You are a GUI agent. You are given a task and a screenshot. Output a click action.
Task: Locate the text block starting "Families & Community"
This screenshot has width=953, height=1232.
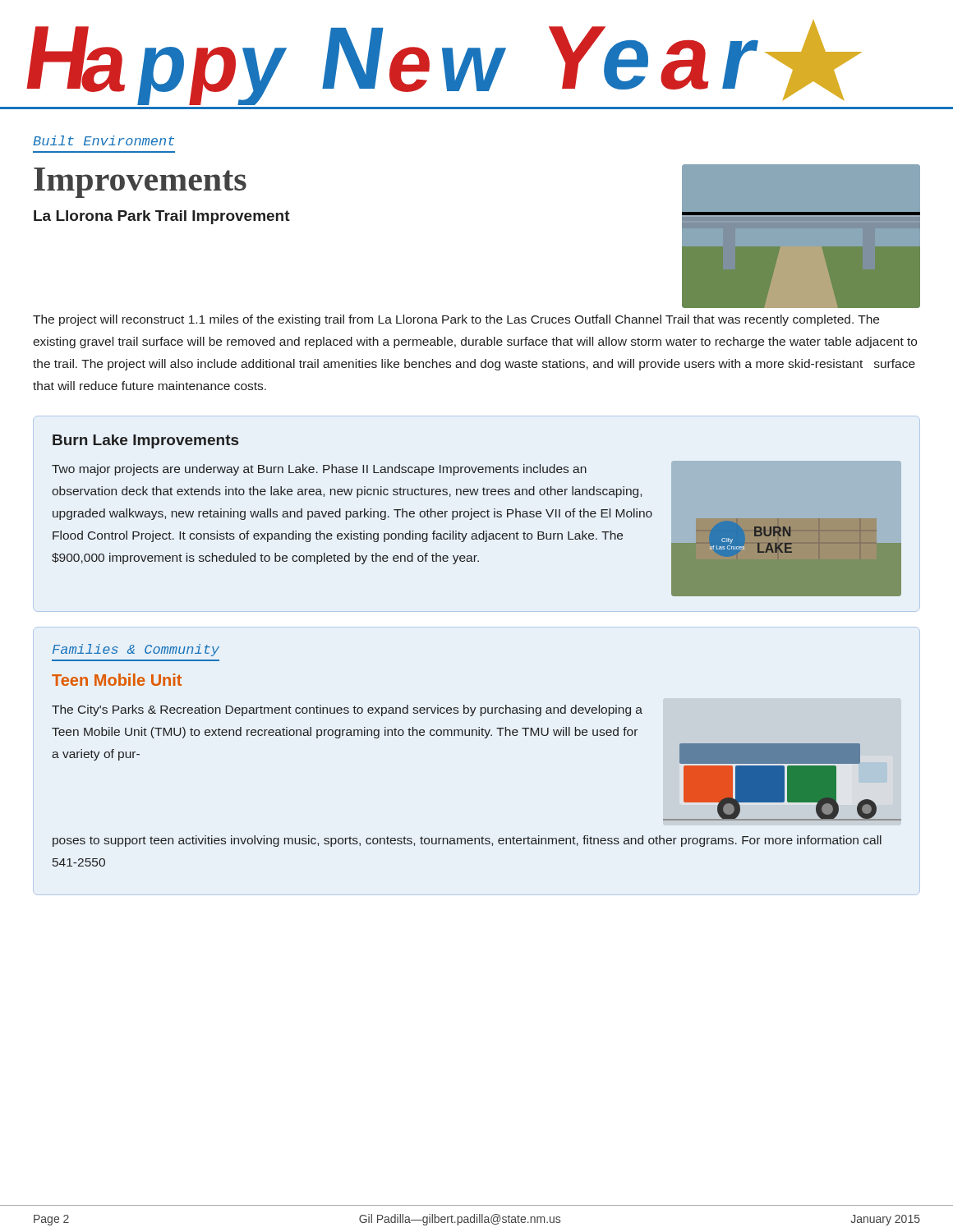136,650
